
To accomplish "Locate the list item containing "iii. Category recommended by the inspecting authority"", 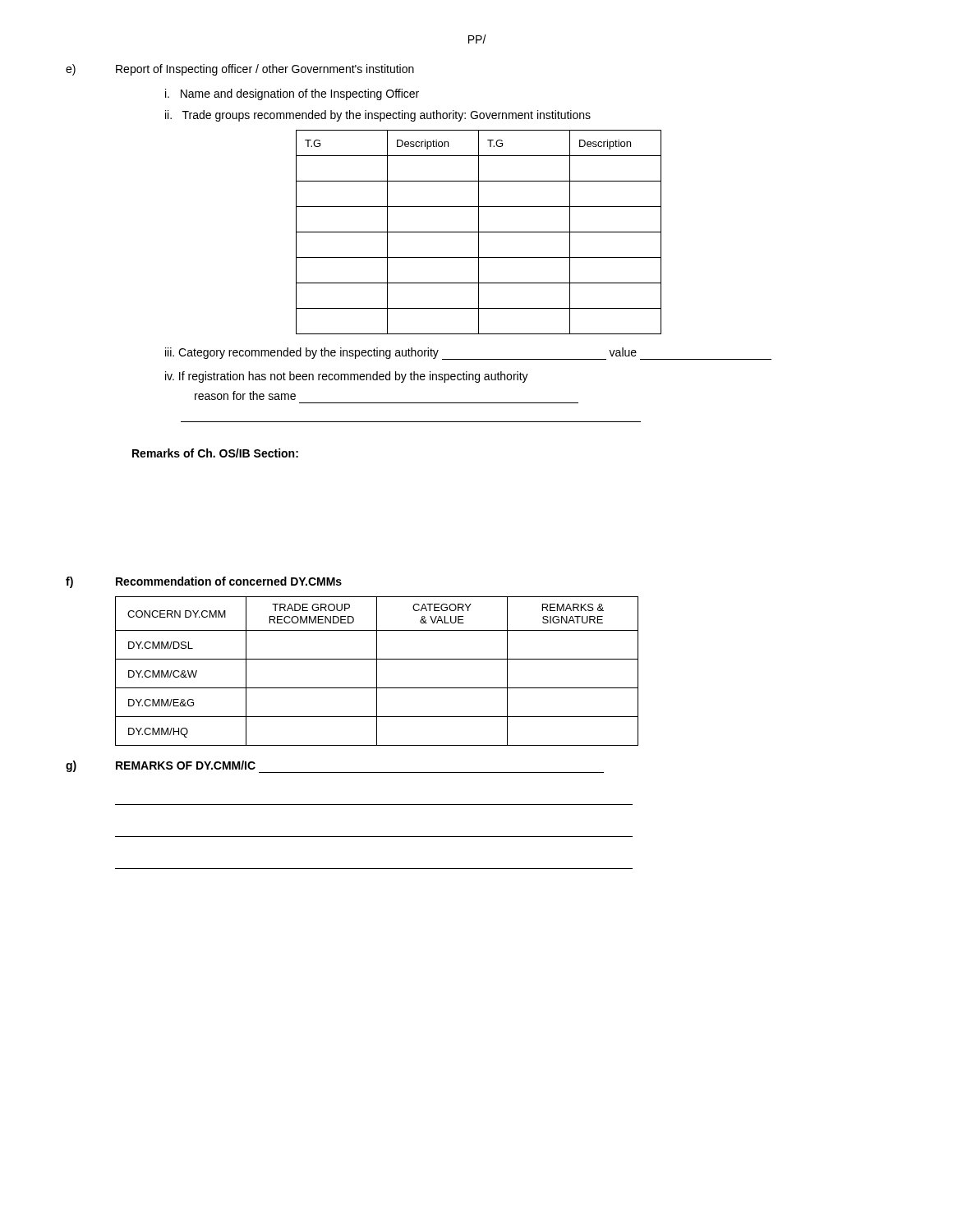I will tap(468, 353).
